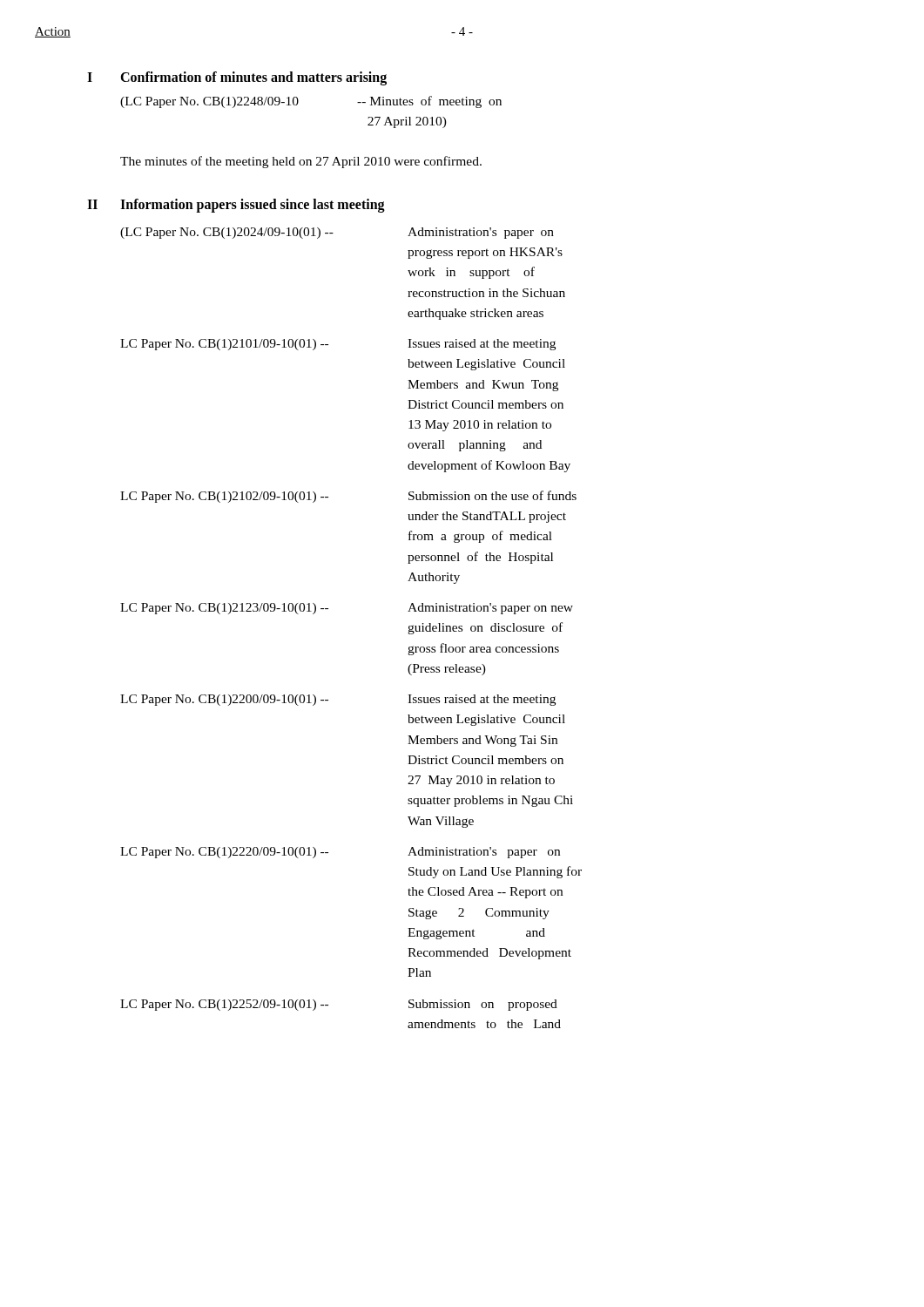Screen dimensions: 1307x924
Task: Locate the block of text that opens with "LC Paper No. CB(1)2123/09-10(01) -- Administration's"
Action: click(496, 637)
